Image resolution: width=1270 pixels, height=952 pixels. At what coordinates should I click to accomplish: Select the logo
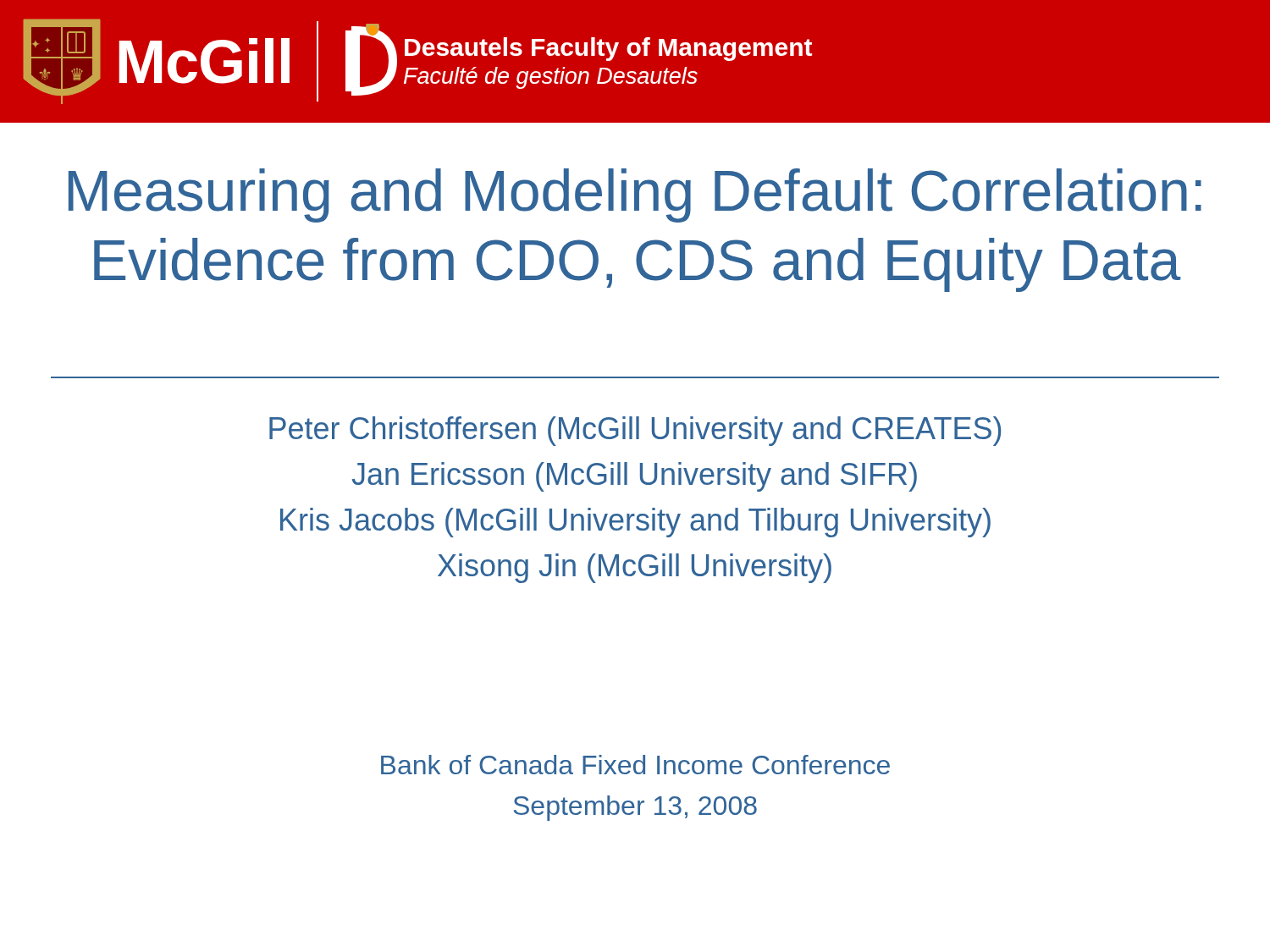tap(635, 61)
